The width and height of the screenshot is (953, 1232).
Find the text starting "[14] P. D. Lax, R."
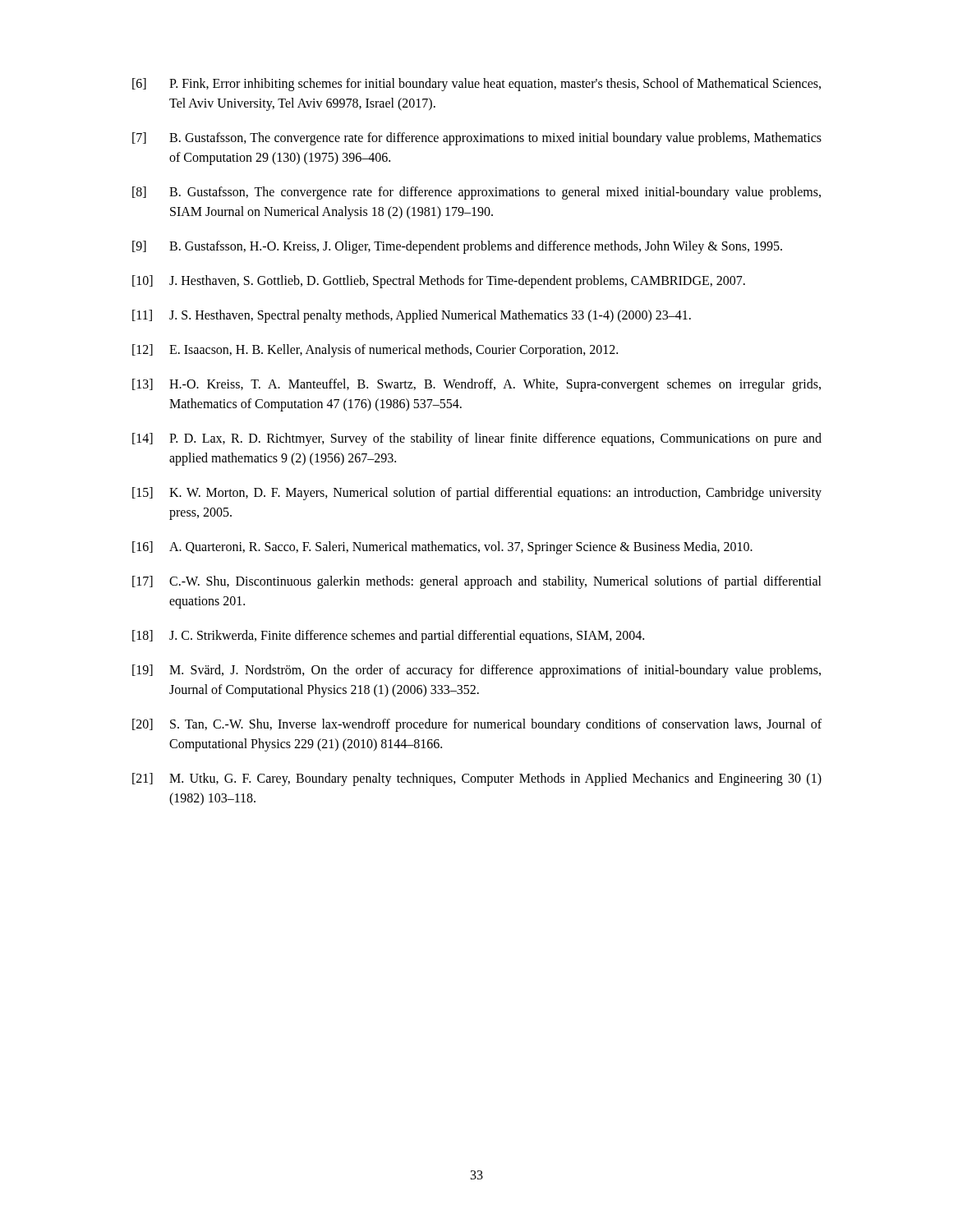pos(476,448)
